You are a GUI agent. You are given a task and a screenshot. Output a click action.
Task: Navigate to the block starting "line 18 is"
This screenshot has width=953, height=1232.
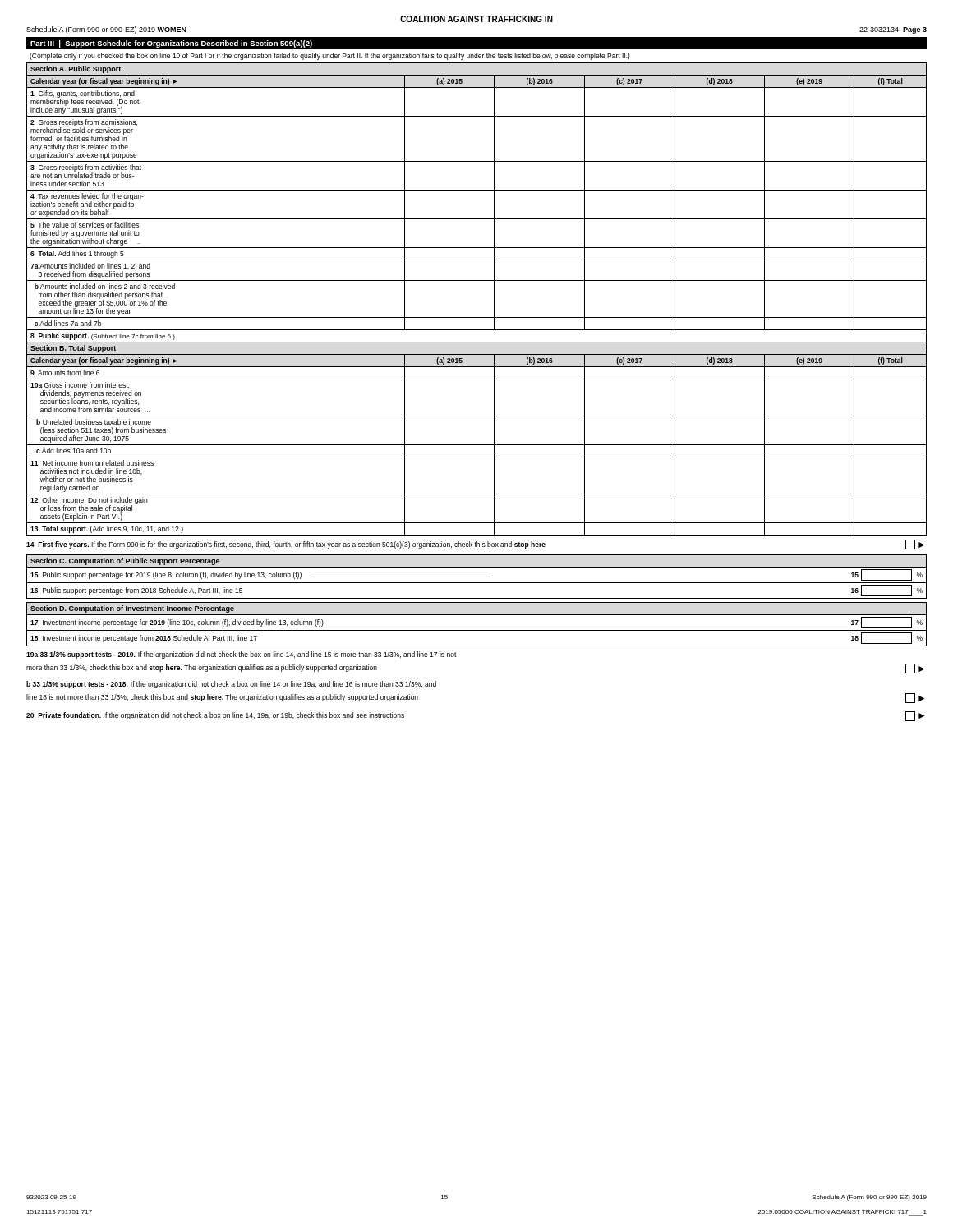[x=227, y=698]
